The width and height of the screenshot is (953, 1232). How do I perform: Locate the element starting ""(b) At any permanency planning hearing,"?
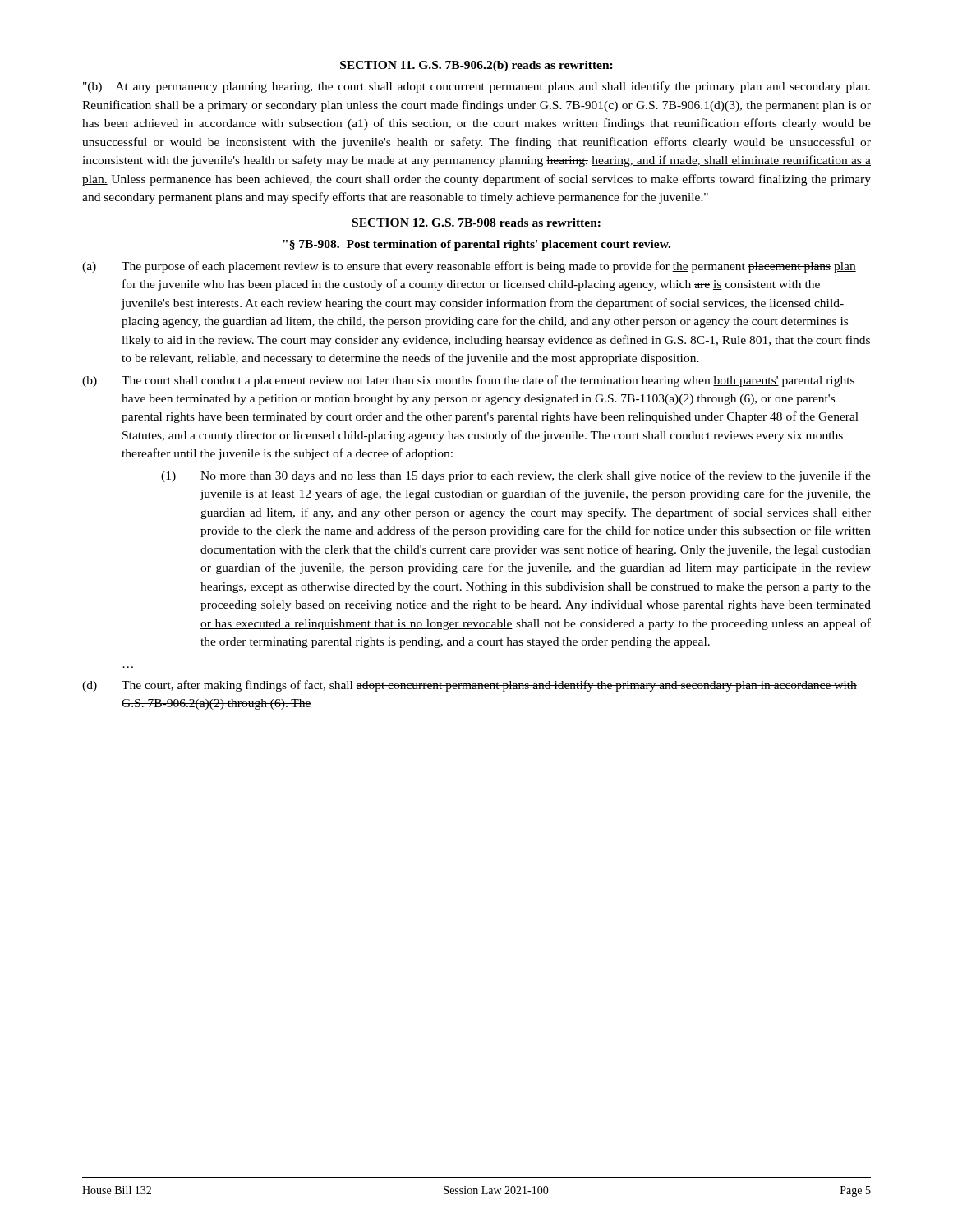pos(476,142)
